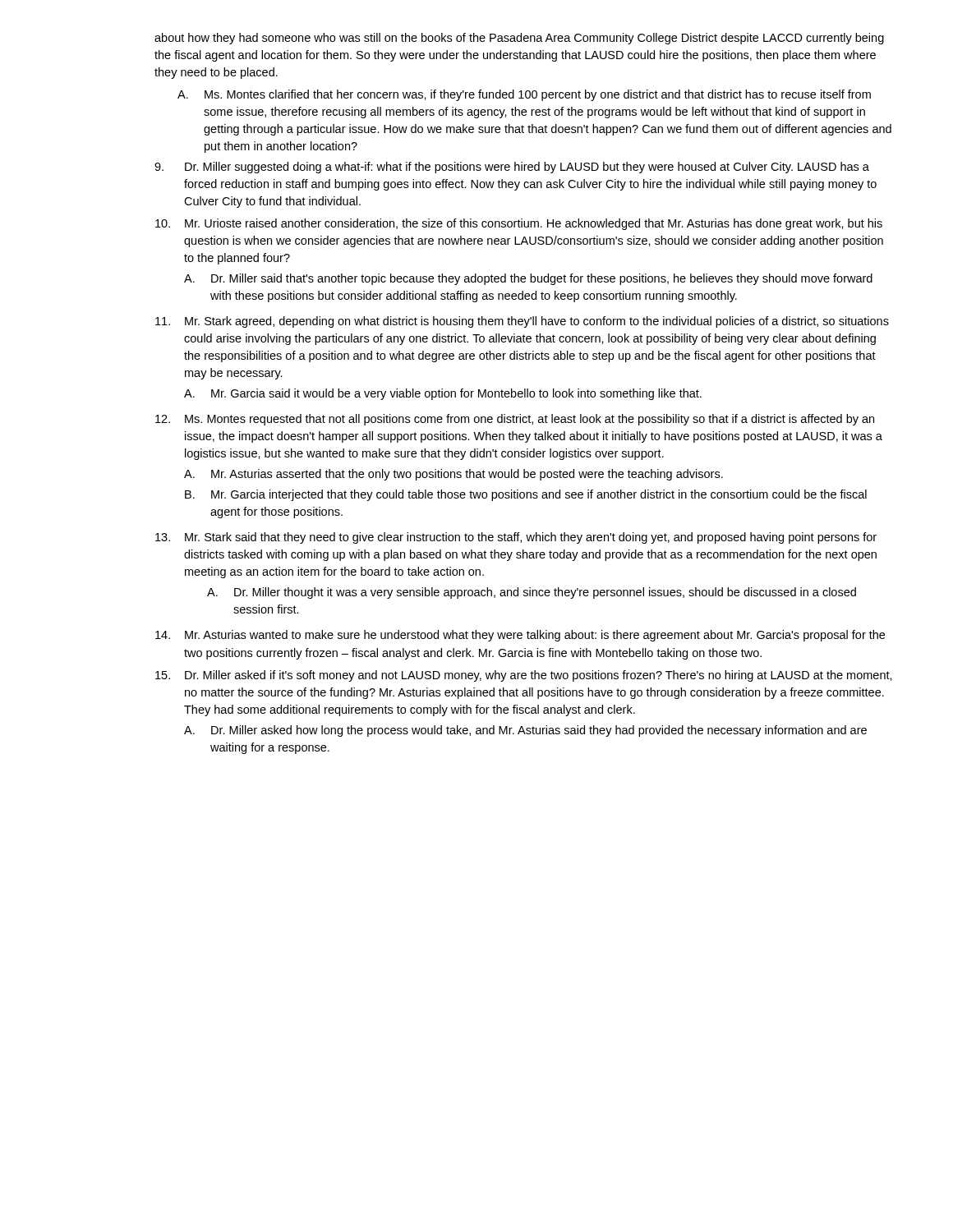This screenshot has height=1232, width=953.
Task: Point to the text starting "A. Dr. Miller thought it"
Action: click(x=550, y=602)
